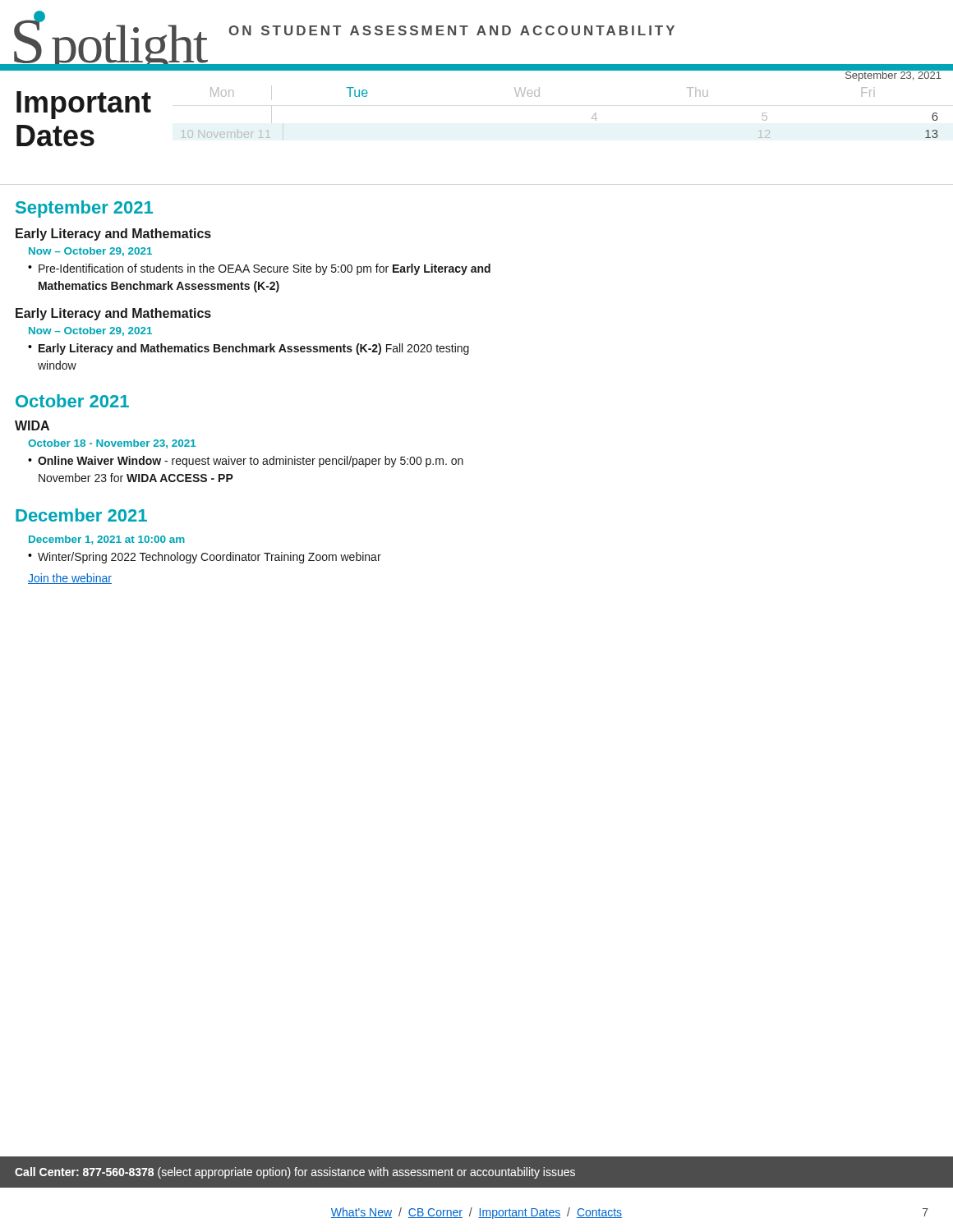The image size is (953, 1232).
Task: Locate the section header containing "September 2021"
Action: (84, 209)
